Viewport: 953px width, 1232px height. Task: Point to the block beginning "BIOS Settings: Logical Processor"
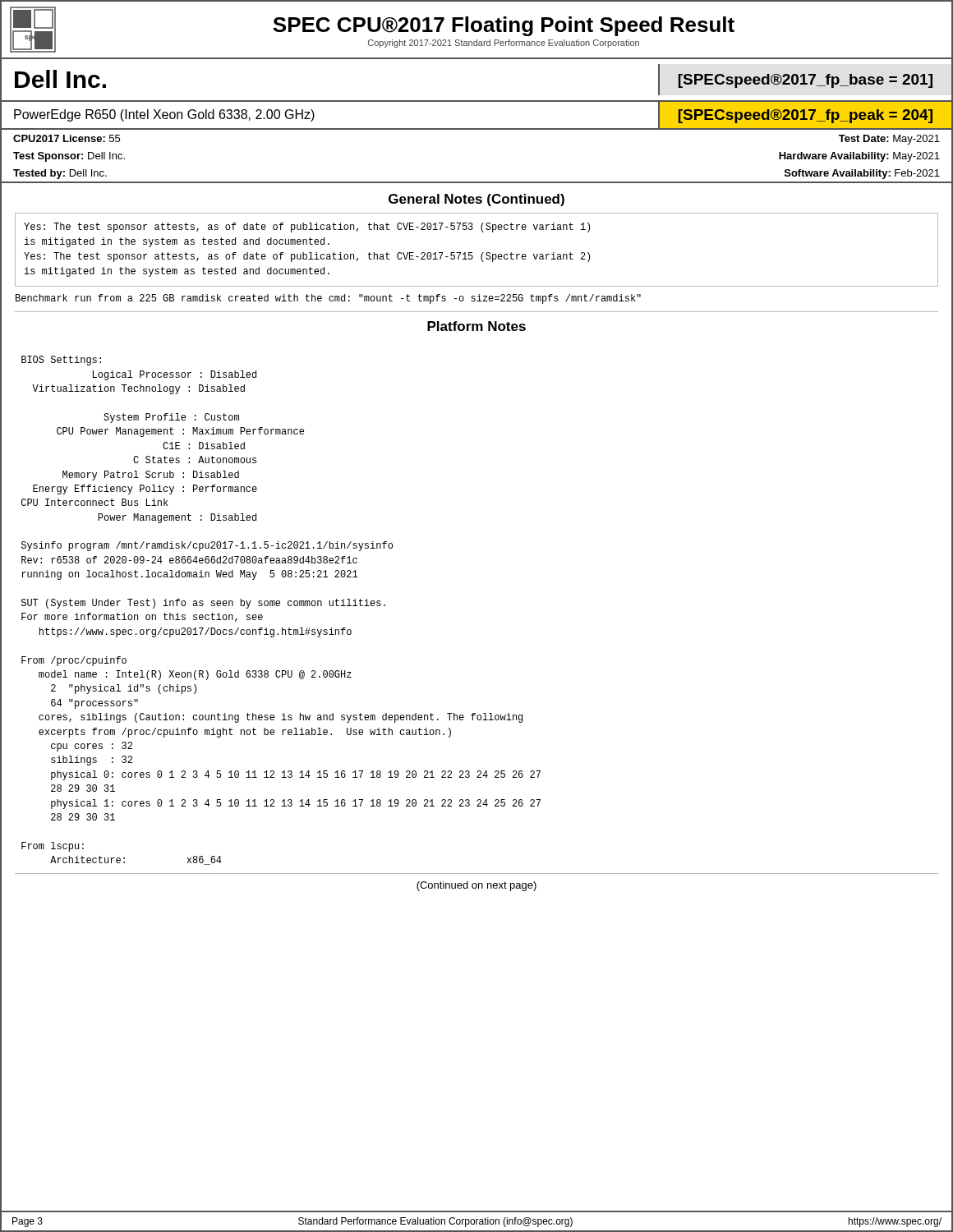278,611
